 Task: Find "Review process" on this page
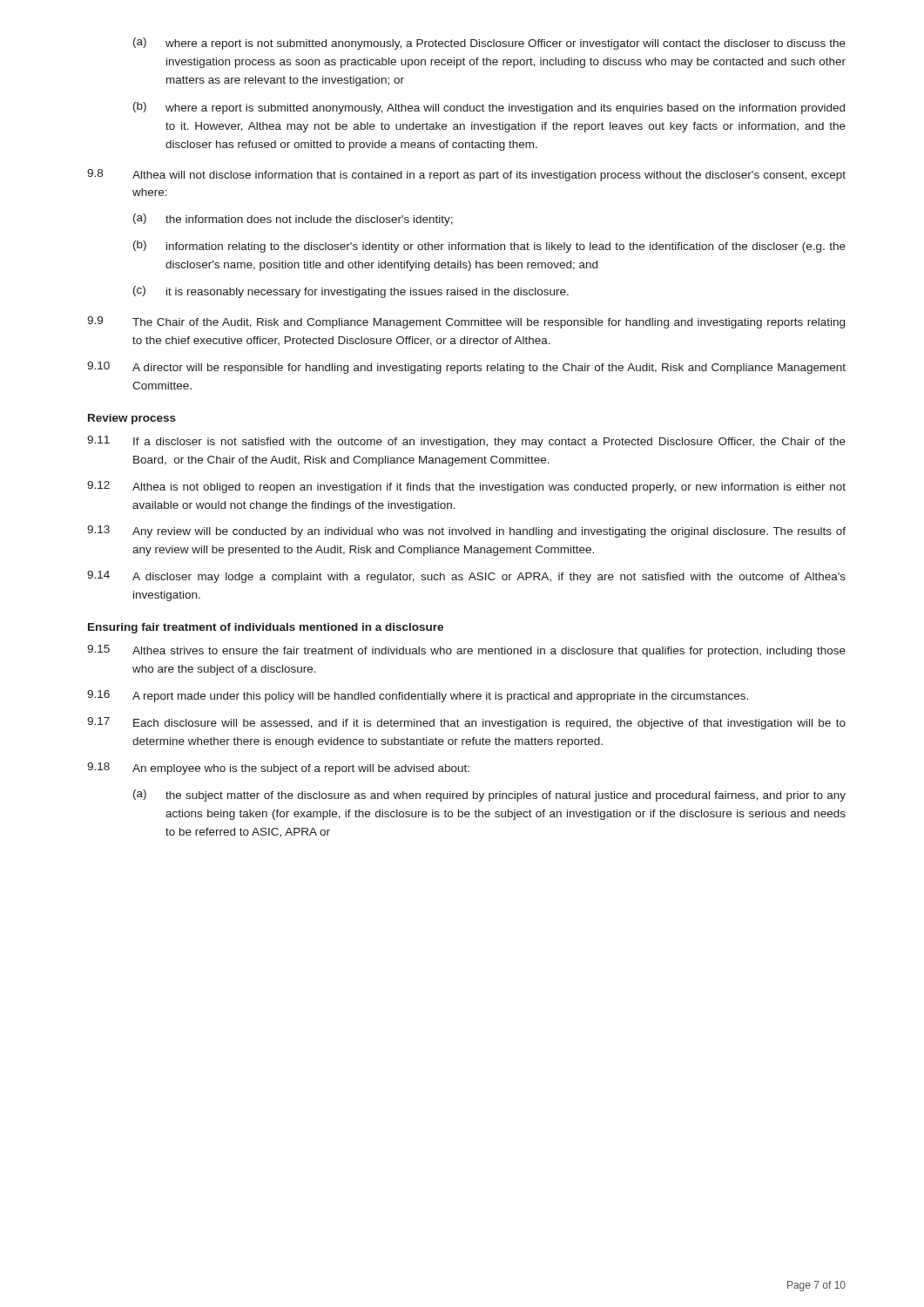132,418
